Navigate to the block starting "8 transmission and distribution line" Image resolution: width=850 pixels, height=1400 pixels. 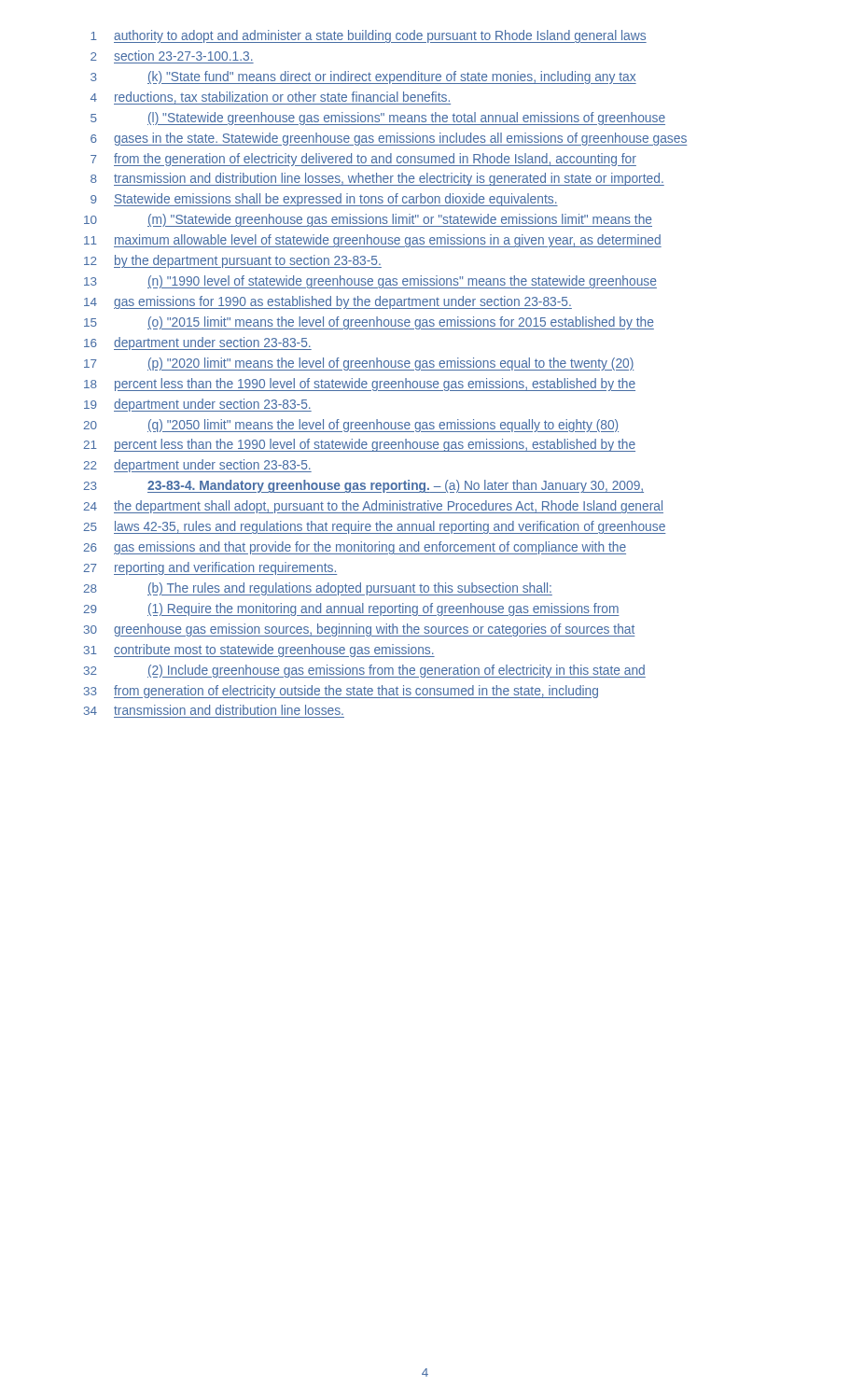(433, 180)
